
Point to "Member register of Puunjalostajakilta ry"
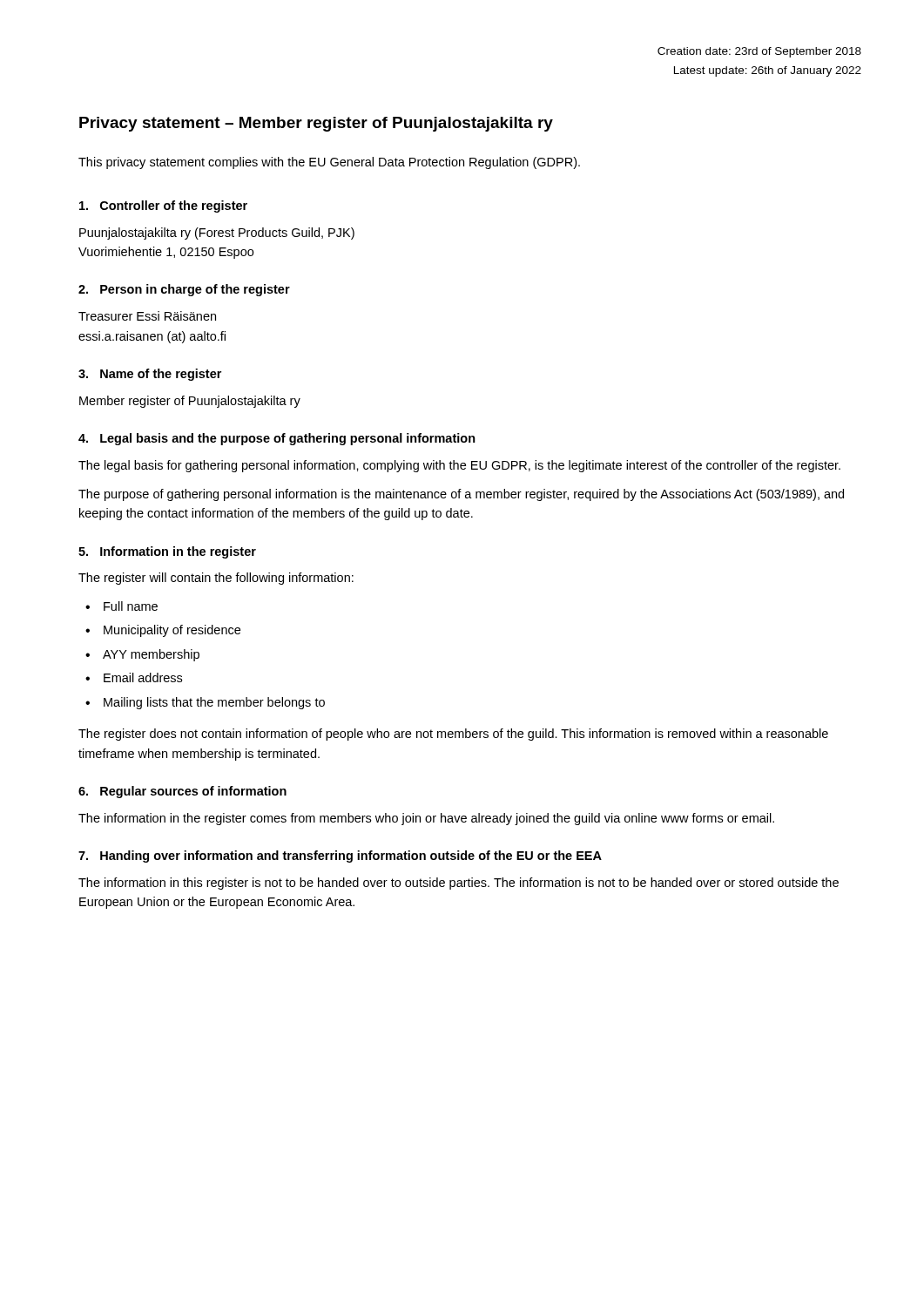(x=189, y=401)
